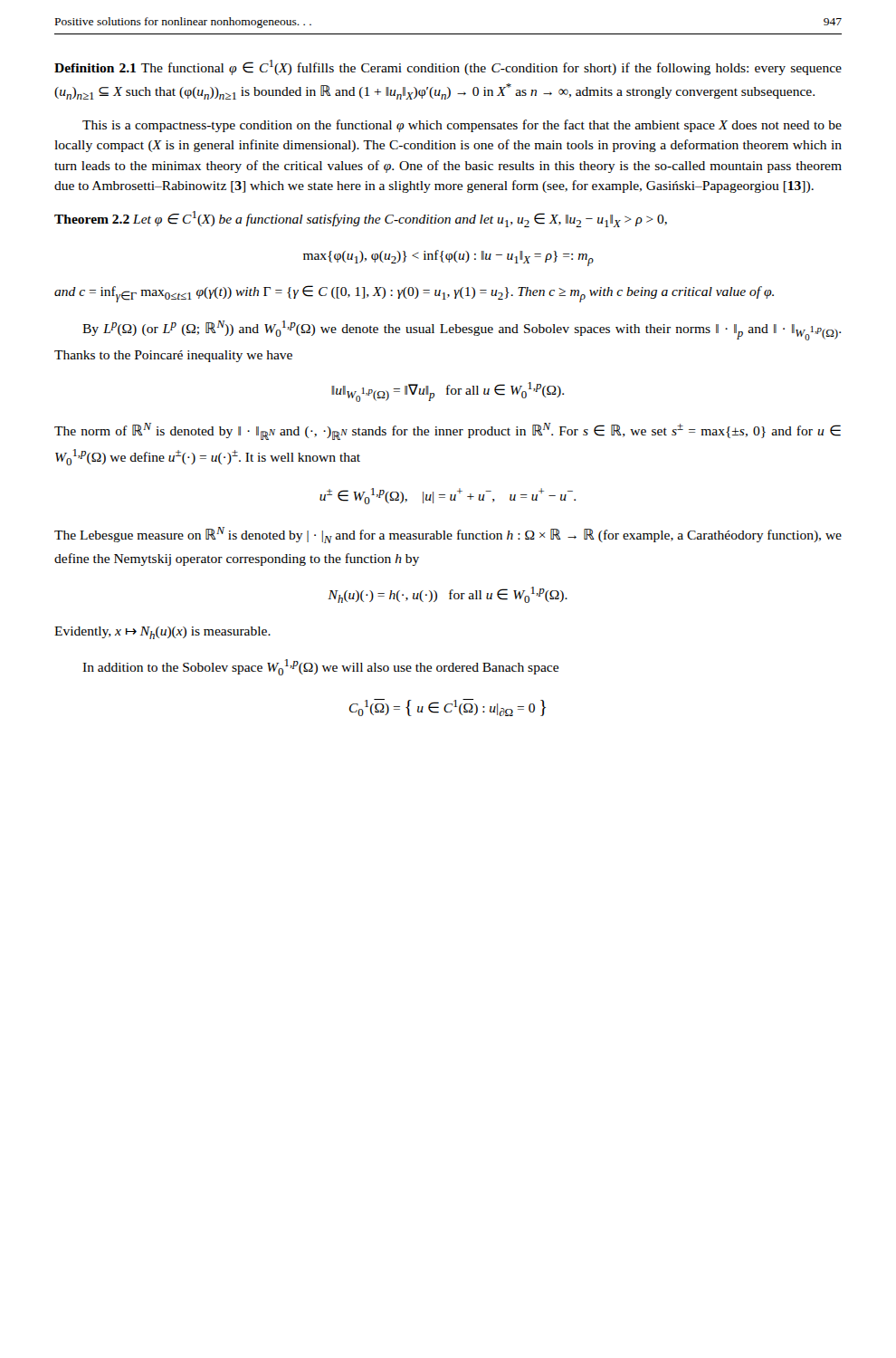896x1358 pixels.
Task: Locate the element starting "By Lp(Ω) (or Lp (Ω; ℝN)) and"
Action: [448, 339]
